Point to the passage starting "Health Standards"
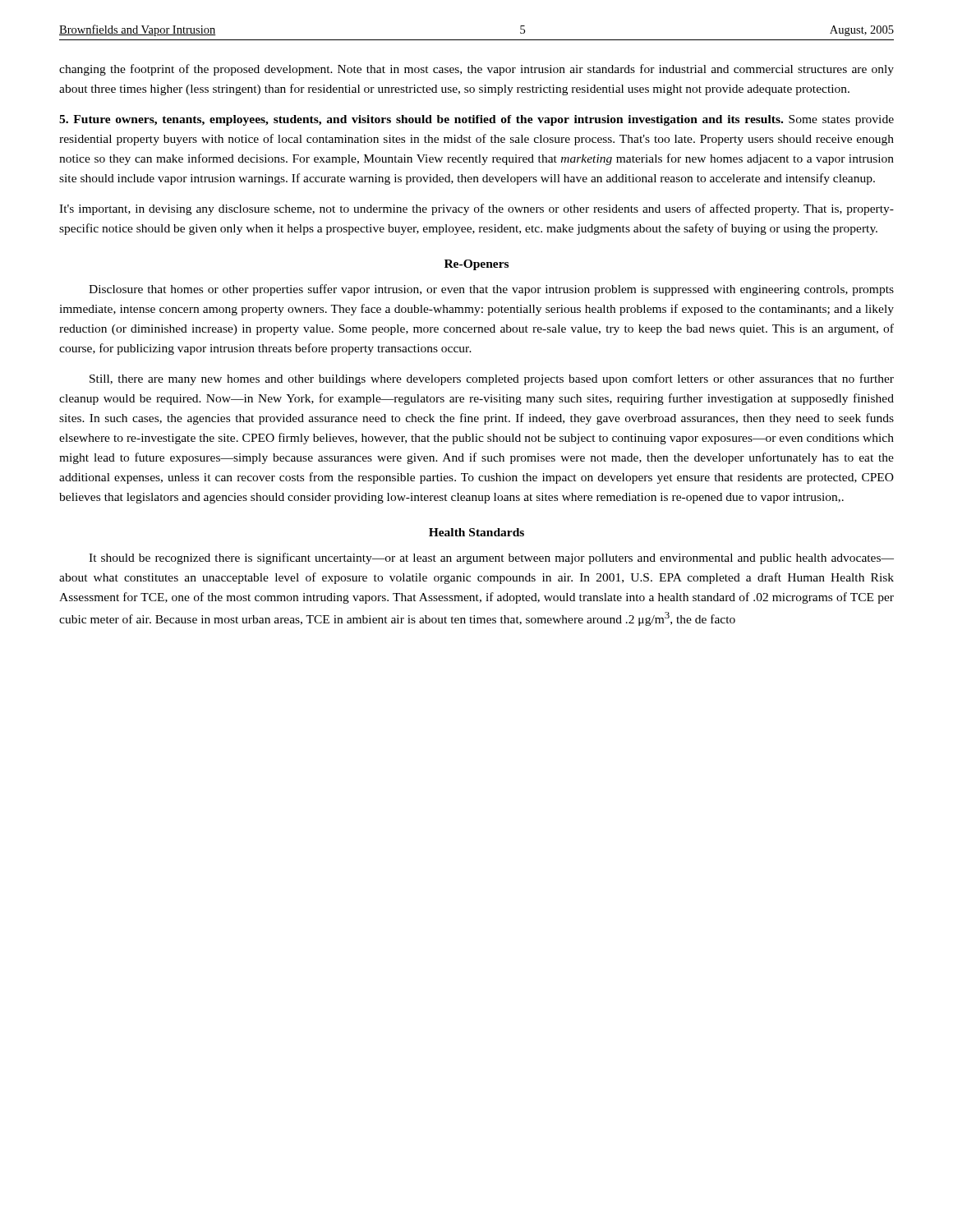Screen dimensions: 1232x953 pyautogui.click(x=476, y=532)
